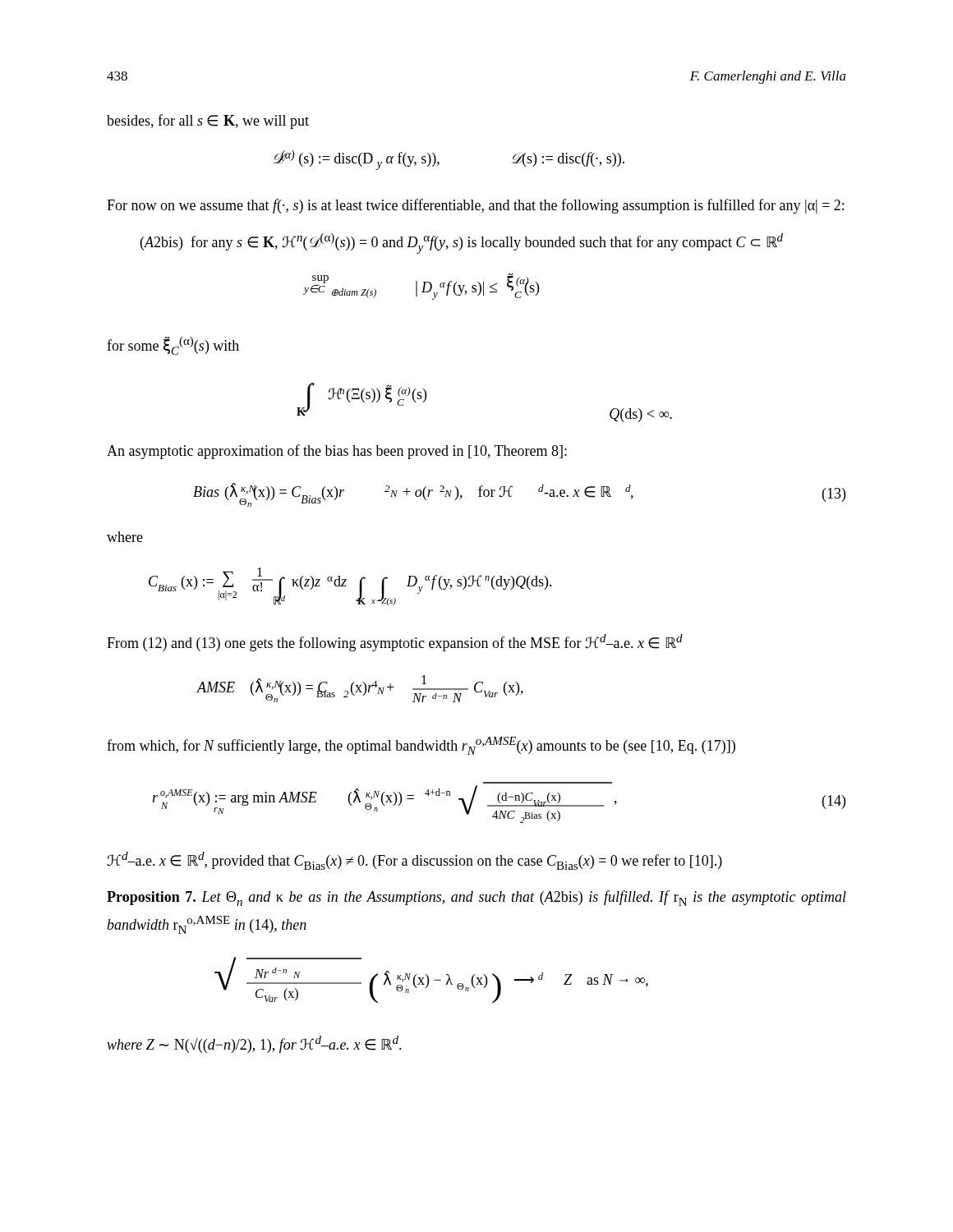Viewport: 953px width, 1232px height.
Task: Point to the formula beginning "sup y∈C ⊕diam"
Action: (x=476, y=290)
